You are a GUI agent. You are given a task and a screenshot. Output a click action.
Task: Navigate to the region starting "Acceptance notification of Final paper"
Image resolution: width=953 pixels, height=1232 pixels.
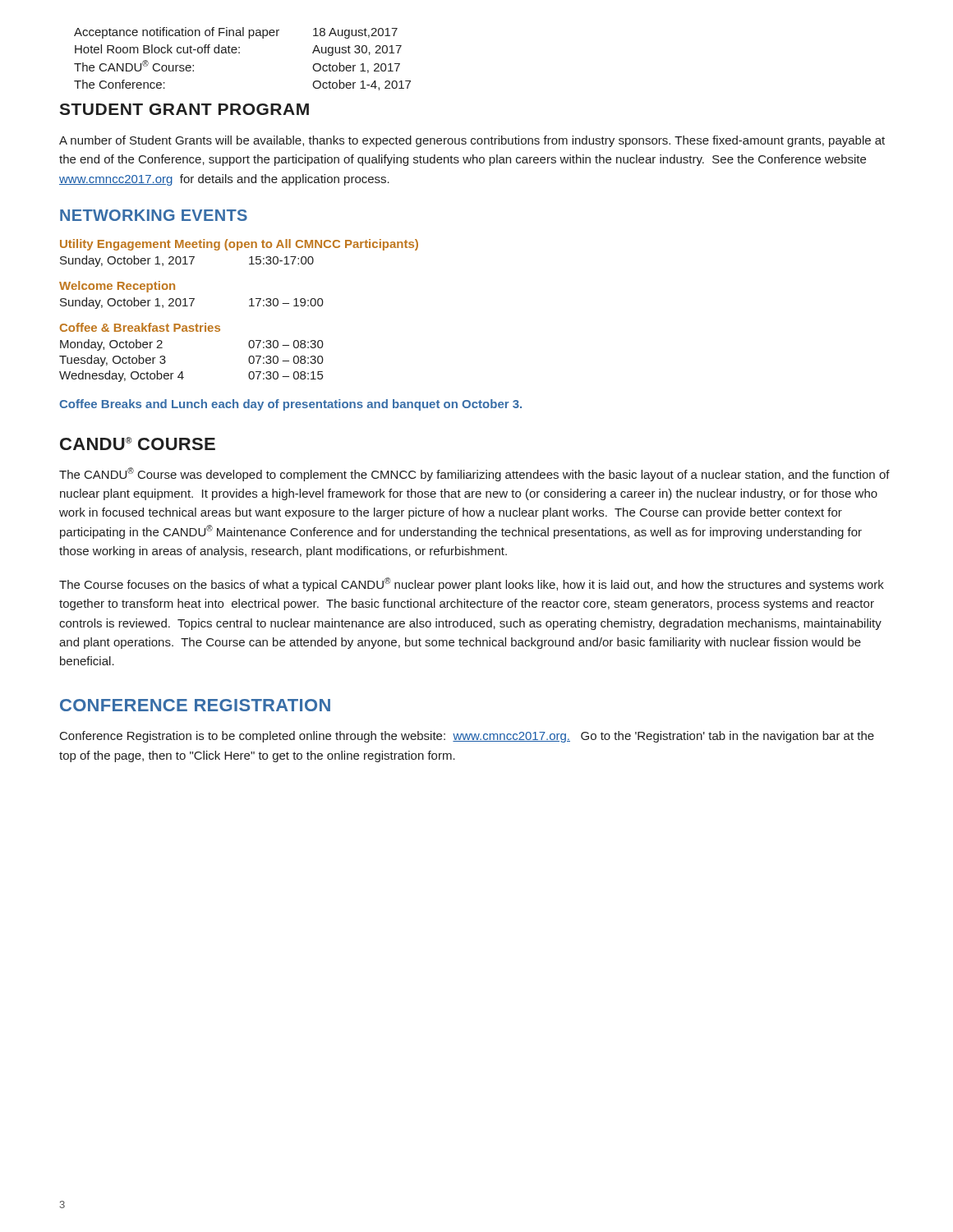coord(236,33)
